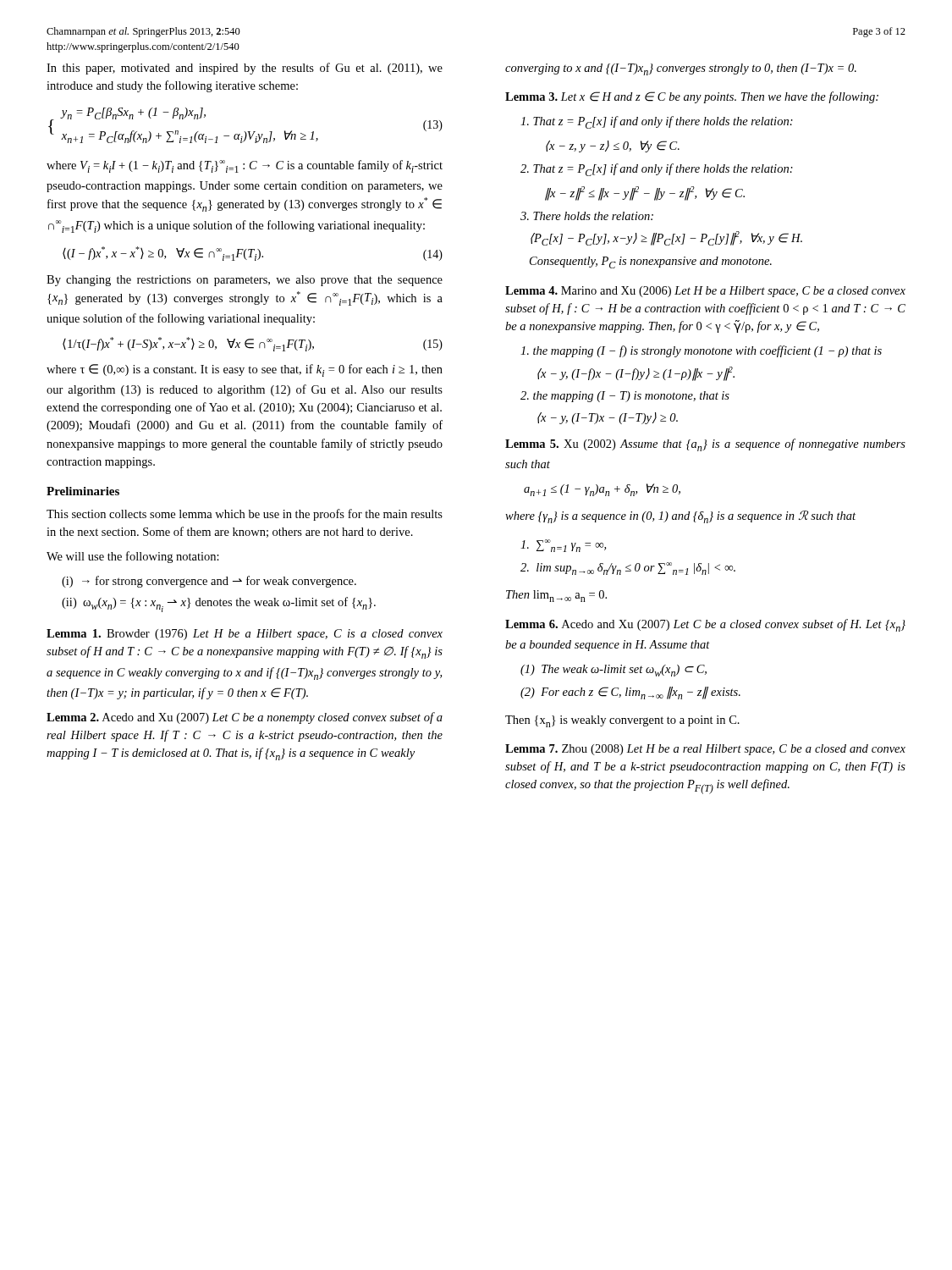952x1270 pixels.
Task: Navigate to the passage starting "This section collects"
Action: (245, 536)
